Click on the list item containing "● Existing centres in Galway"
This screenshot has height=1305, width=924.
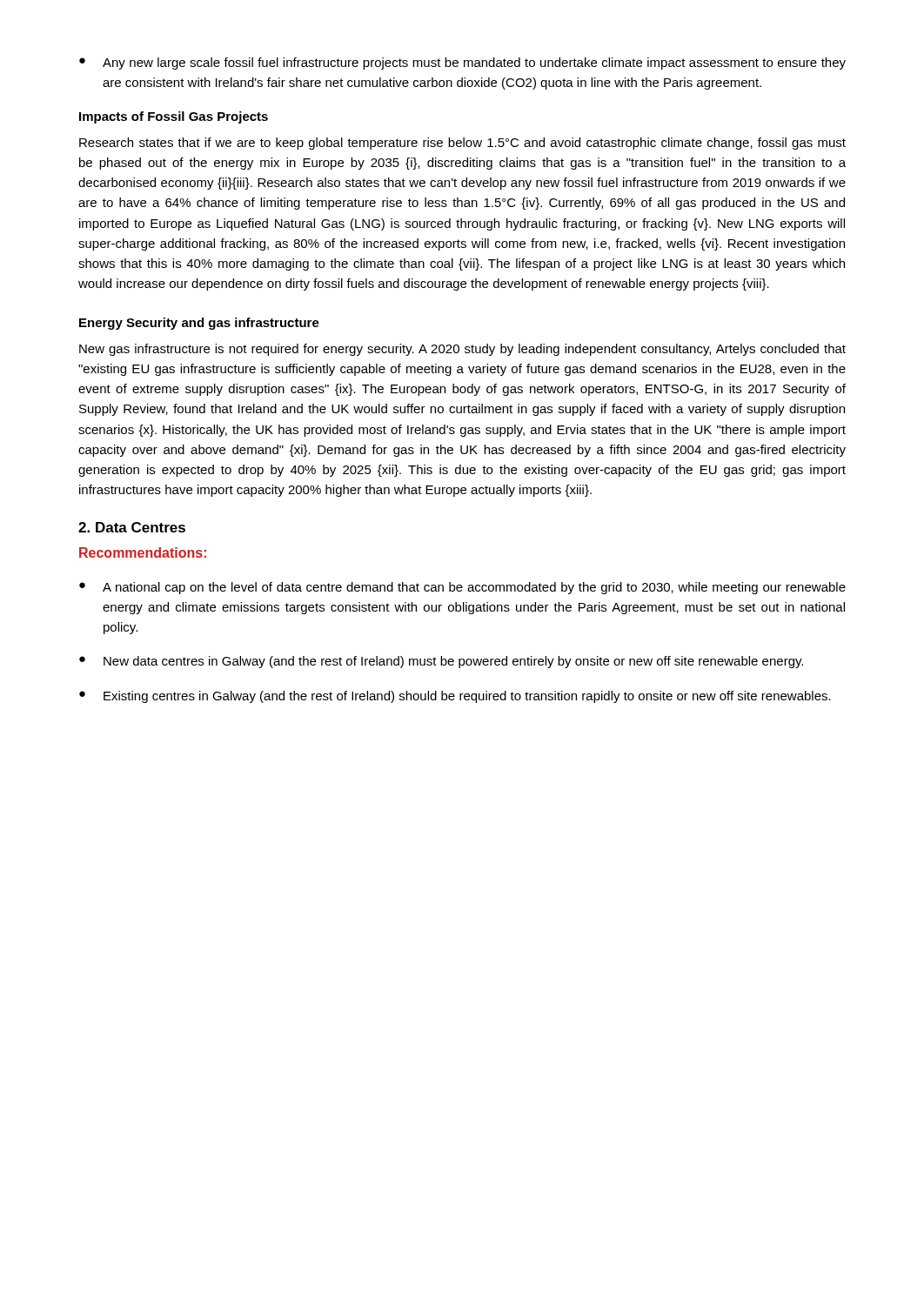(x=462, y=695)
